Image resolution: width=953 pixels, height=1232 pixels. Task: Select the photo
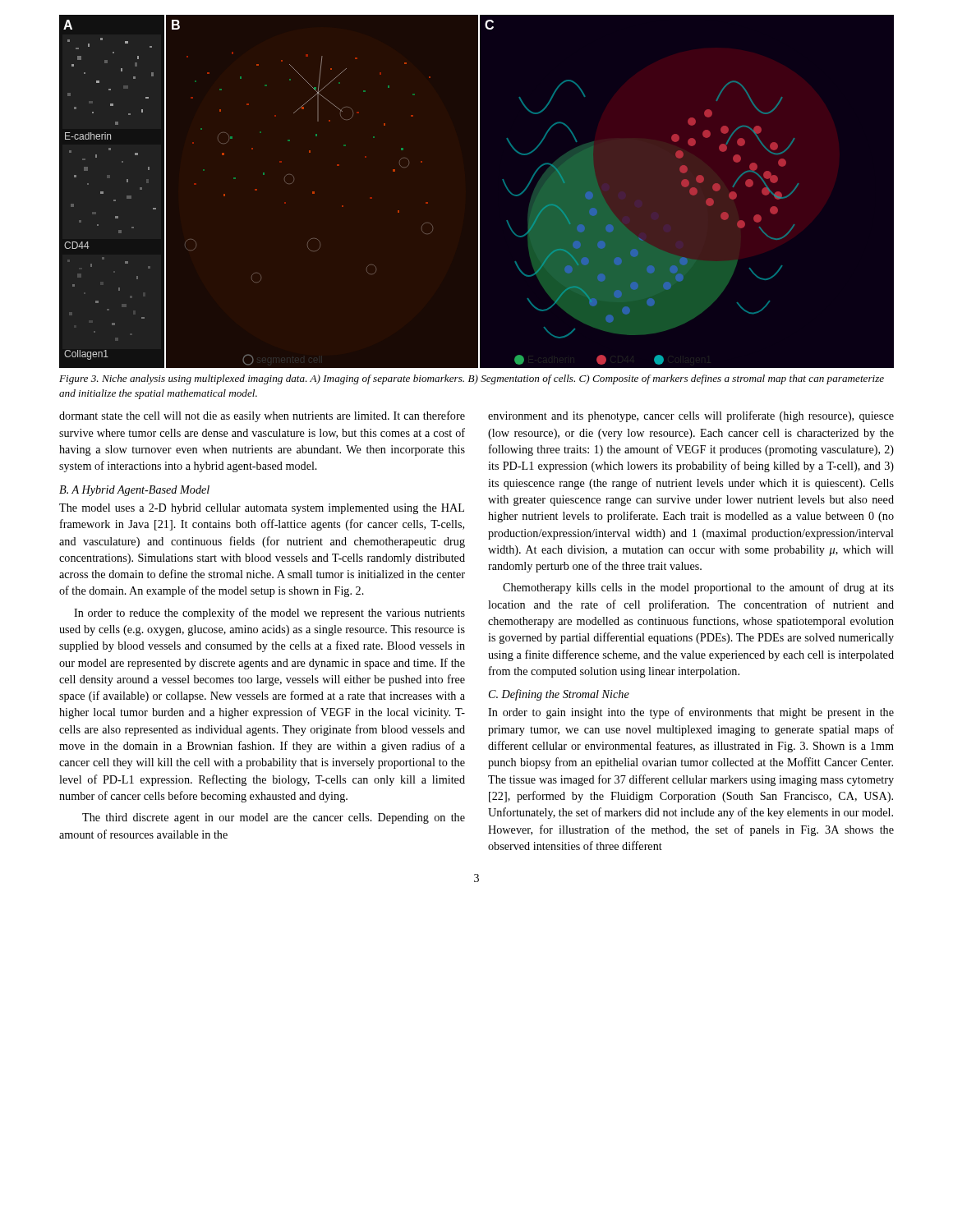pyautogui.click(x=476, y=191)
